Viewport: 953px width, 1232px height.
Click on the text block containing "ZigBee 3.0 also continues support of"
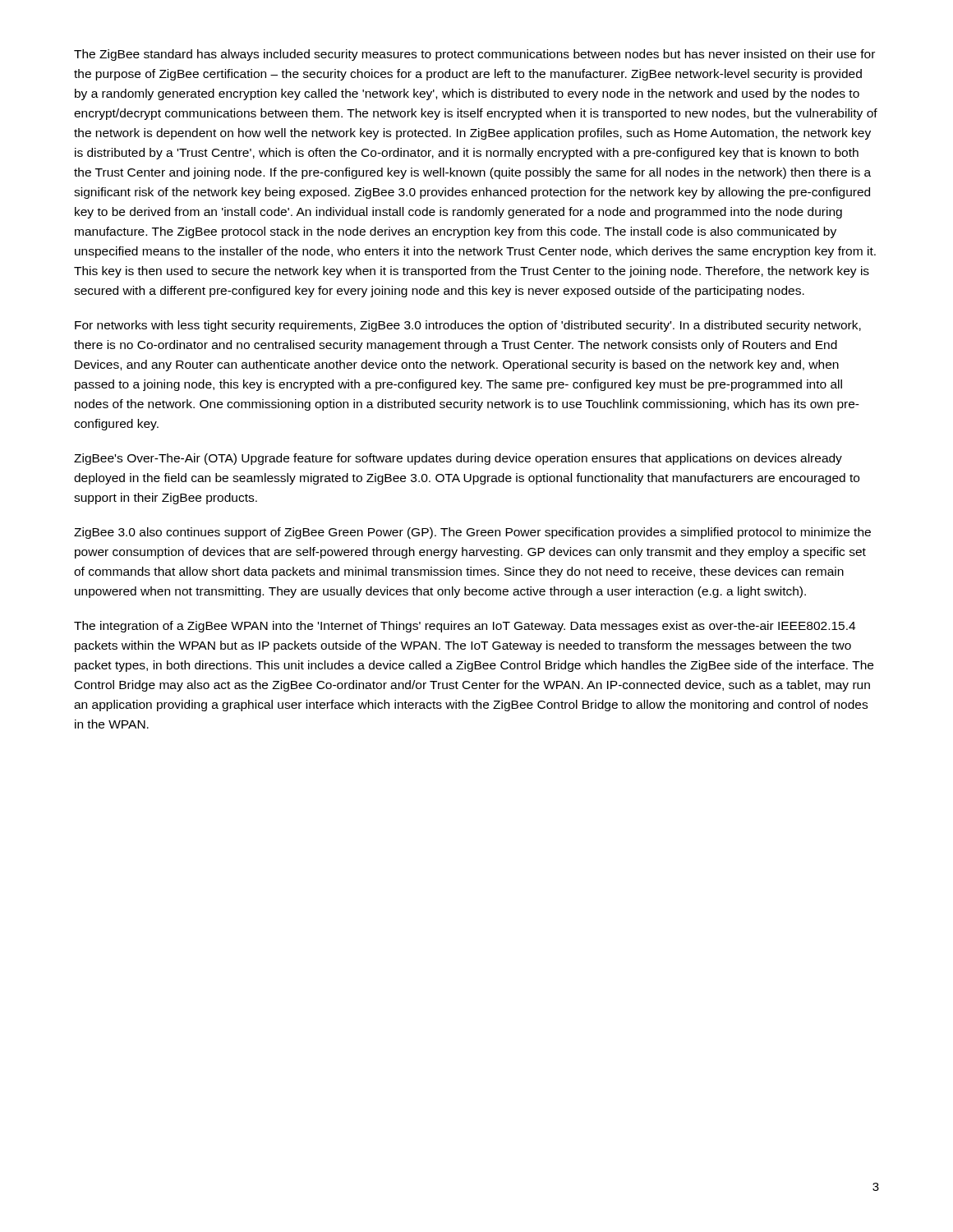pyautogui.click(x=473, y=562)
